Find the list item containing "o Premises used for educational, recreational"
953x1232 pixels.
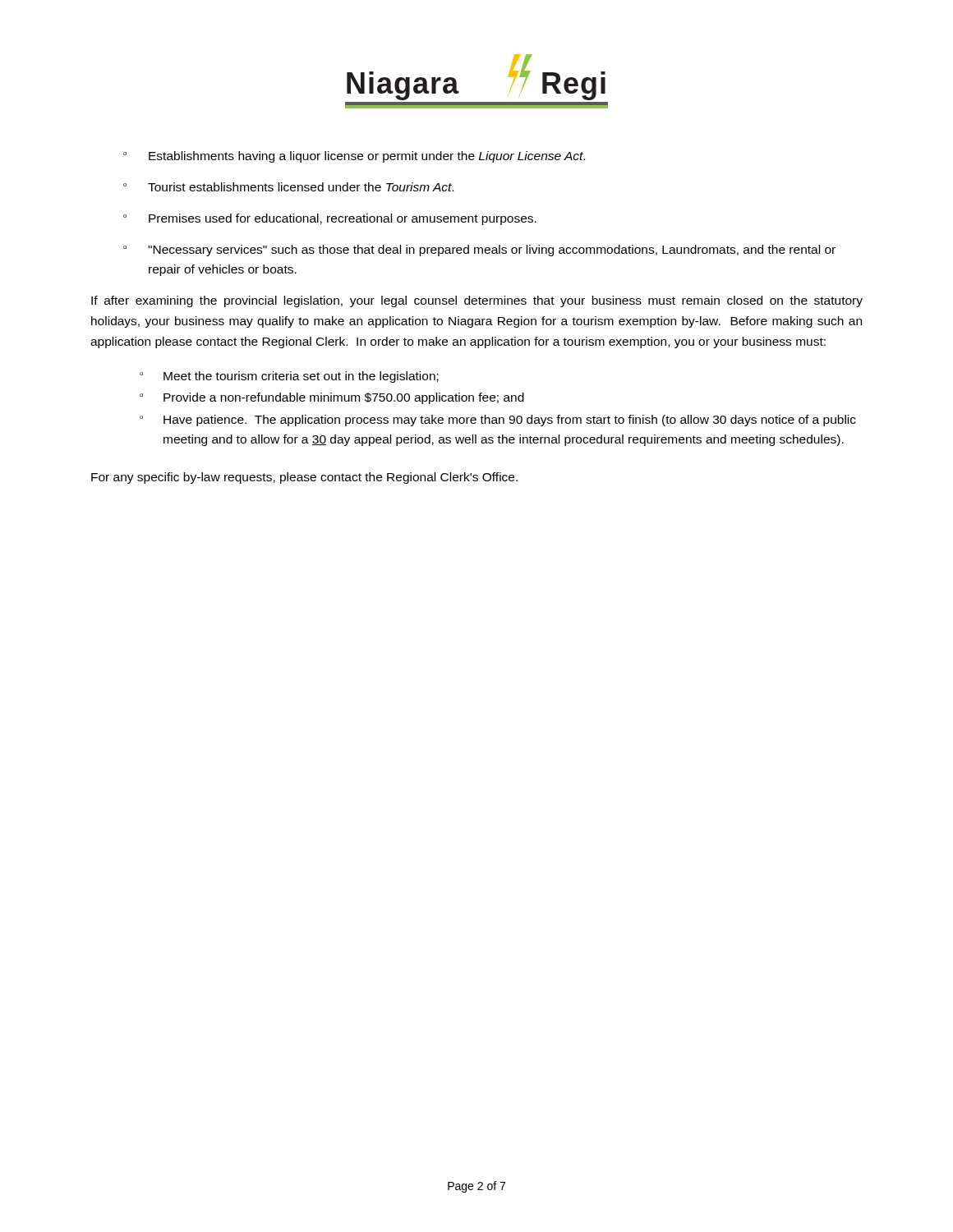tap(330, 219)
